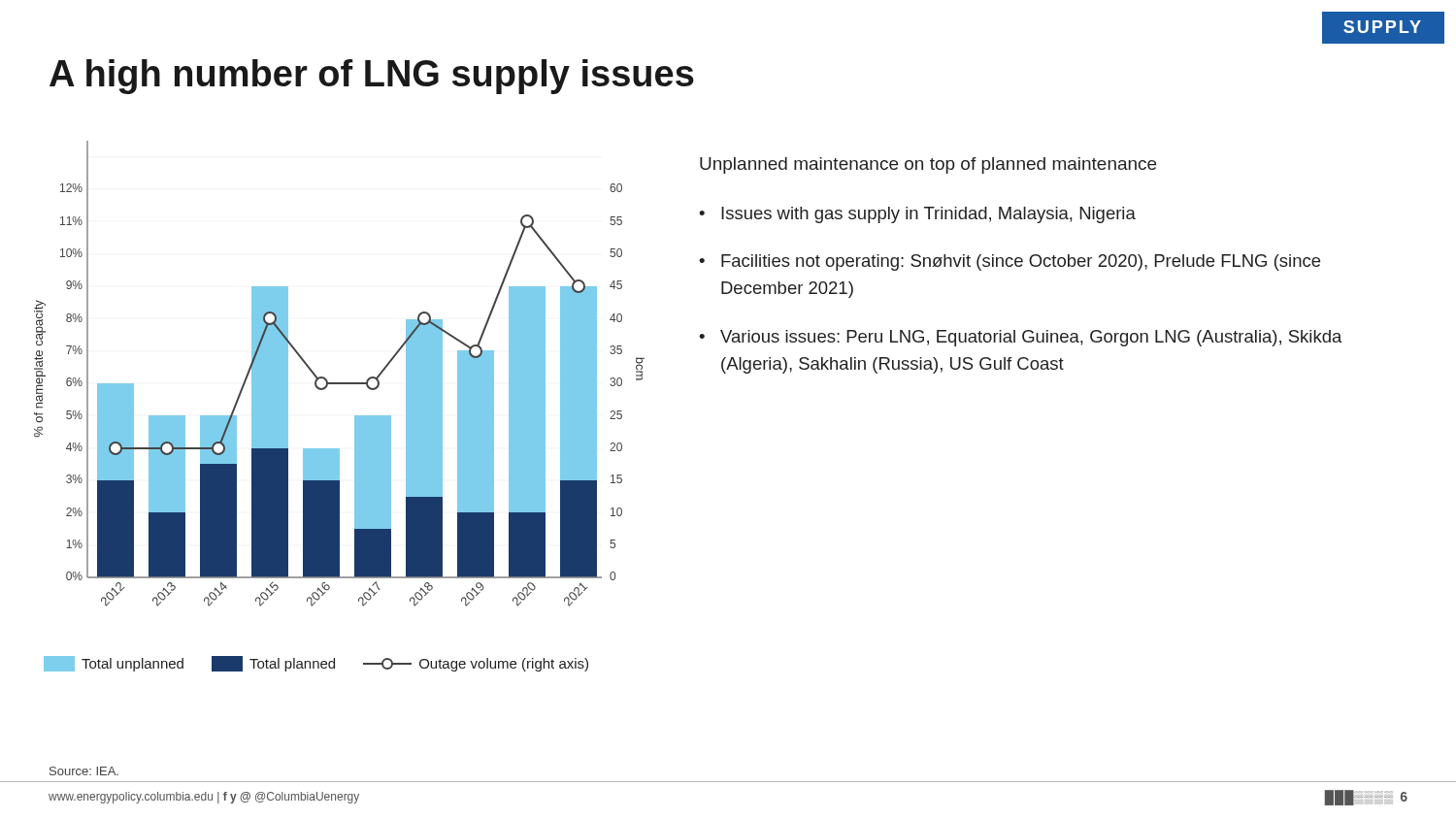Select a stacked bar chart
The image size is (1456, 819).
(340, 374)
